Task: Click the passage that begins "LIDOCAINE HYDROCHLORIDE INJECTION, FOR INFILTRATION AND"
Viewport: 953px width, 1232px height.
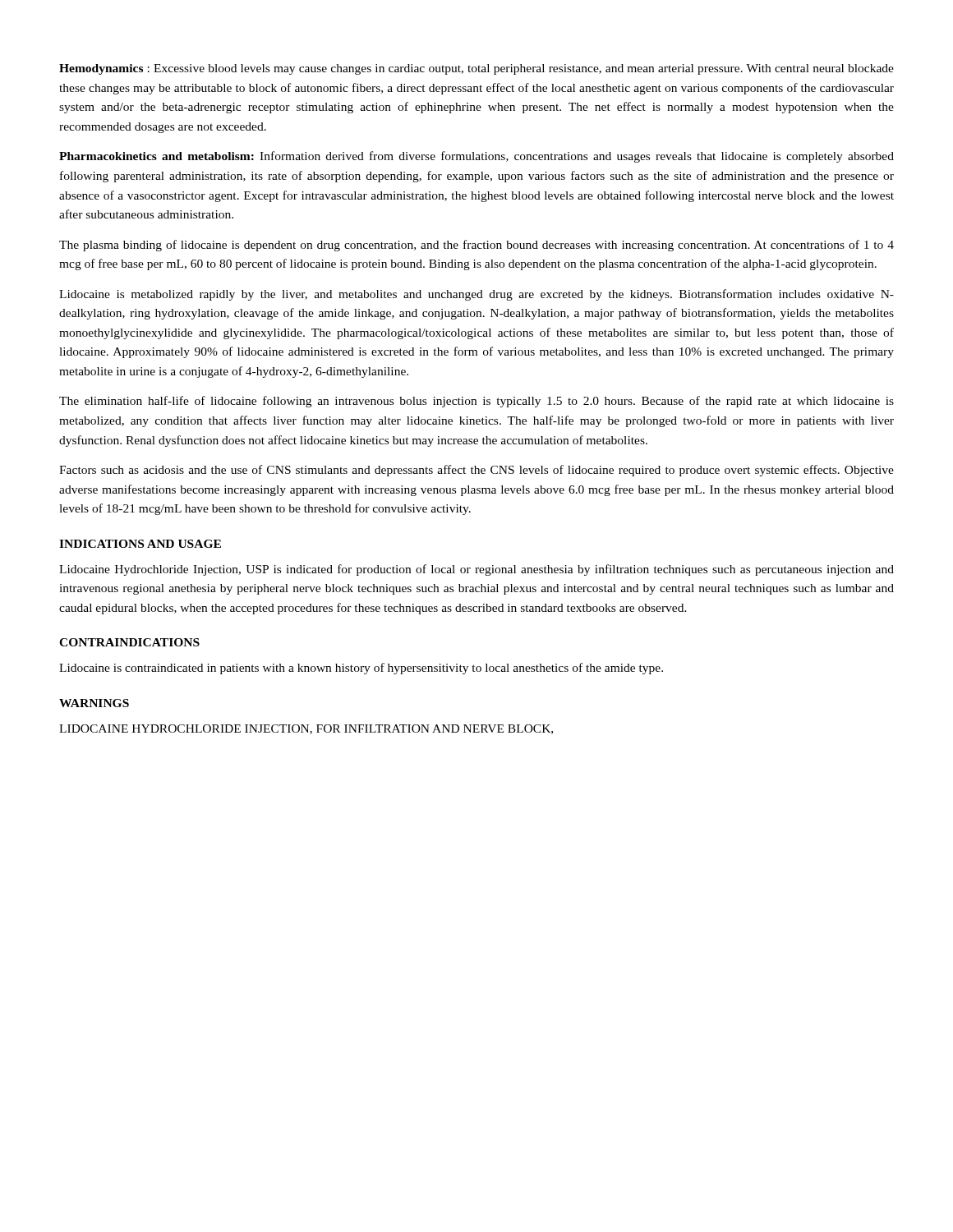Action: click(x=307, y=728)
